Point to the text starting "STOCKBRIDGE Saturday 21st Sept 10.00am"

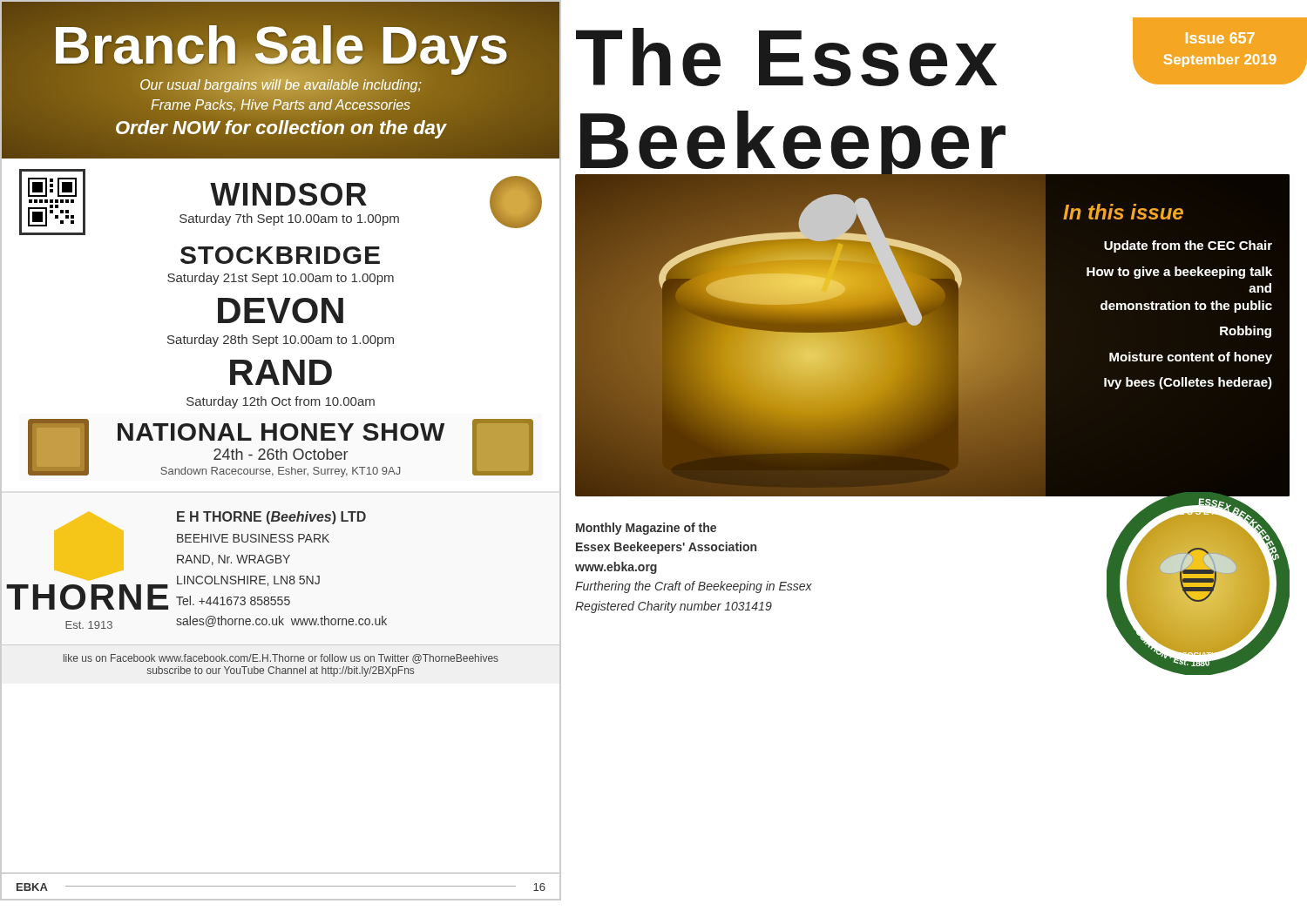(281, 263)
